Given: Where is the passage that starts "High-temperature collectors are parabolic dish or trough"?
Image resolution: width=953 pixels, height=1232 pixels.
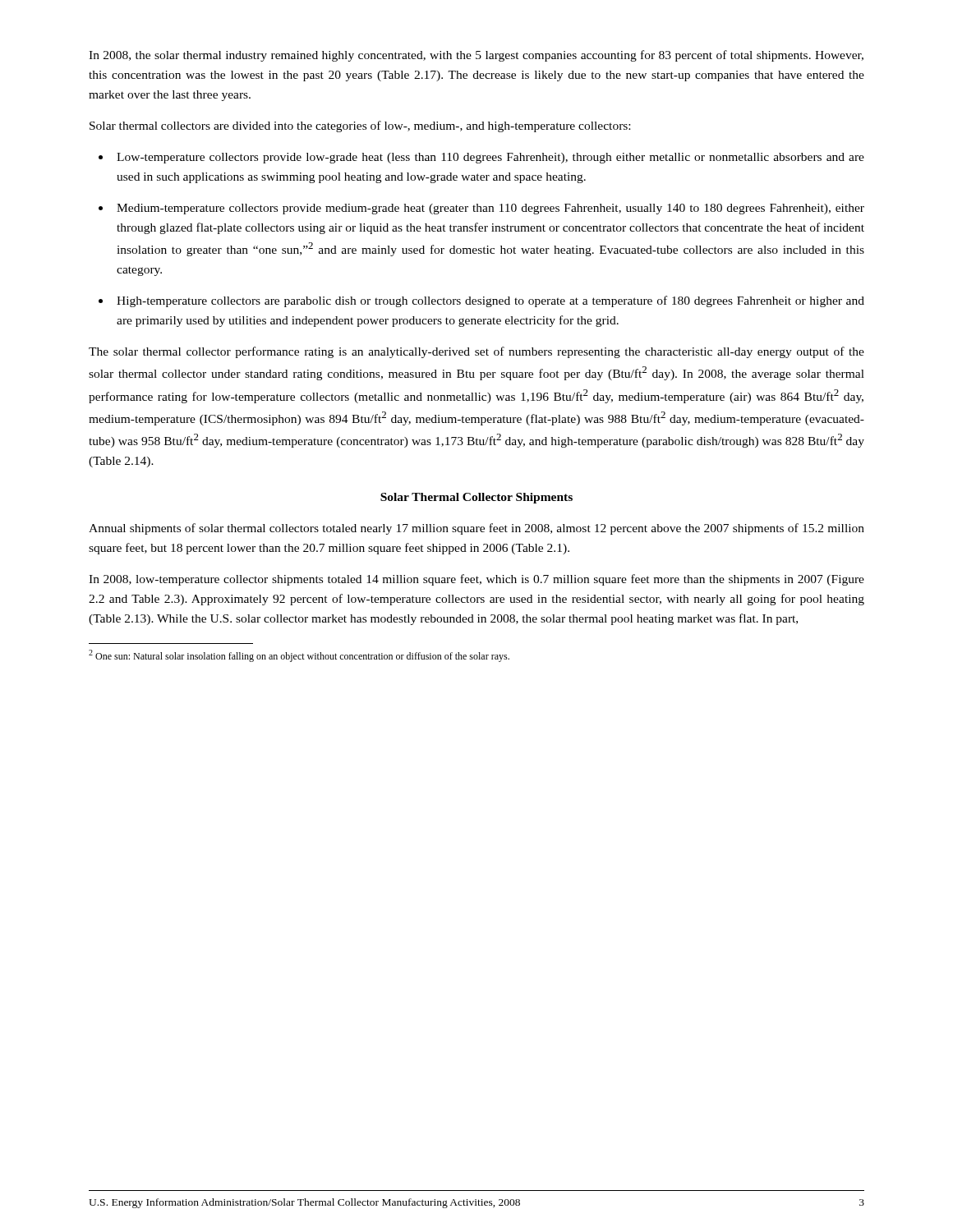Looking at the screenshot, I should [476, 311].
